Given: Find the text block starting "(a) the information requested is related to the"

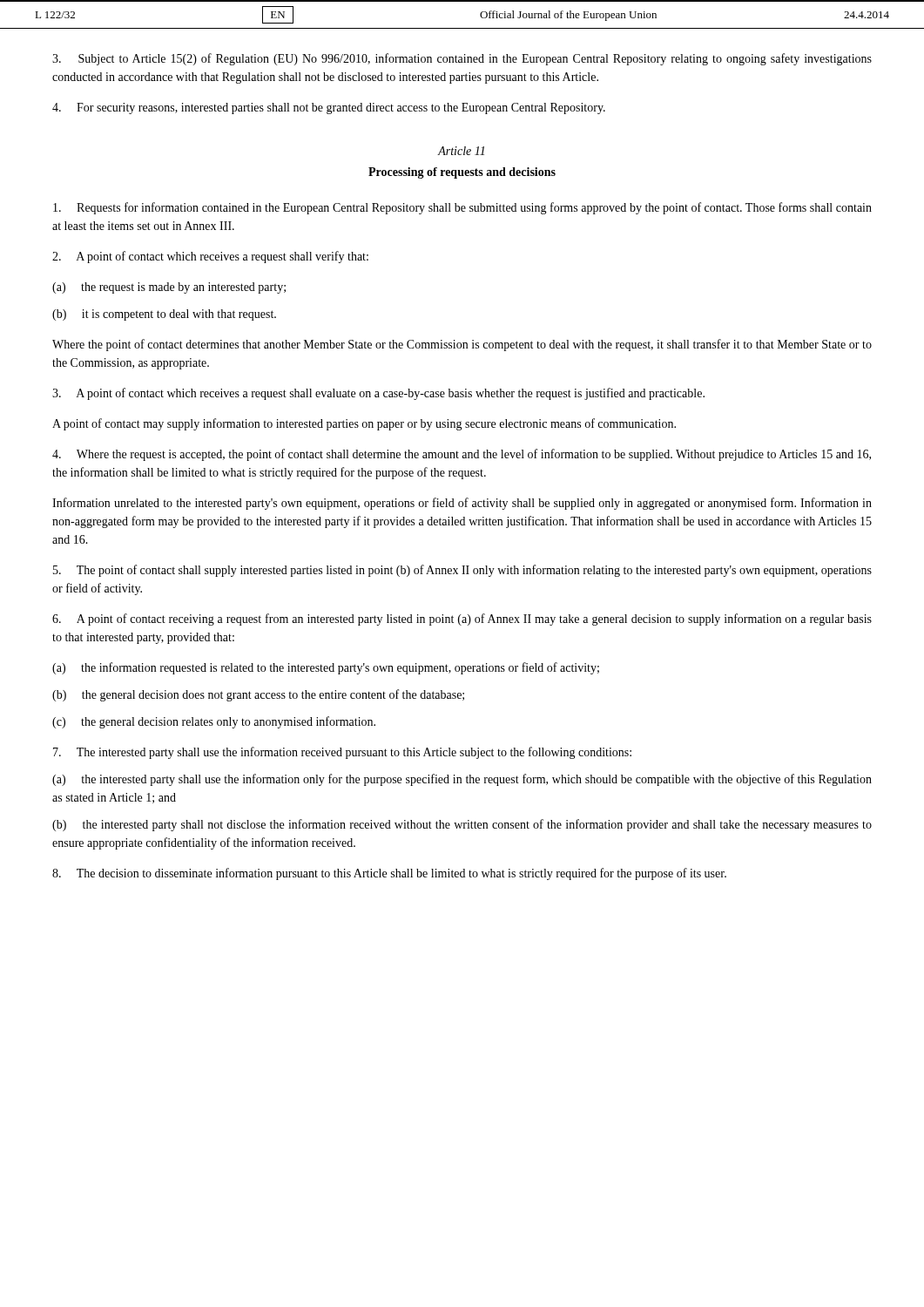Looking at the screenshot, I should click(326, 668).
